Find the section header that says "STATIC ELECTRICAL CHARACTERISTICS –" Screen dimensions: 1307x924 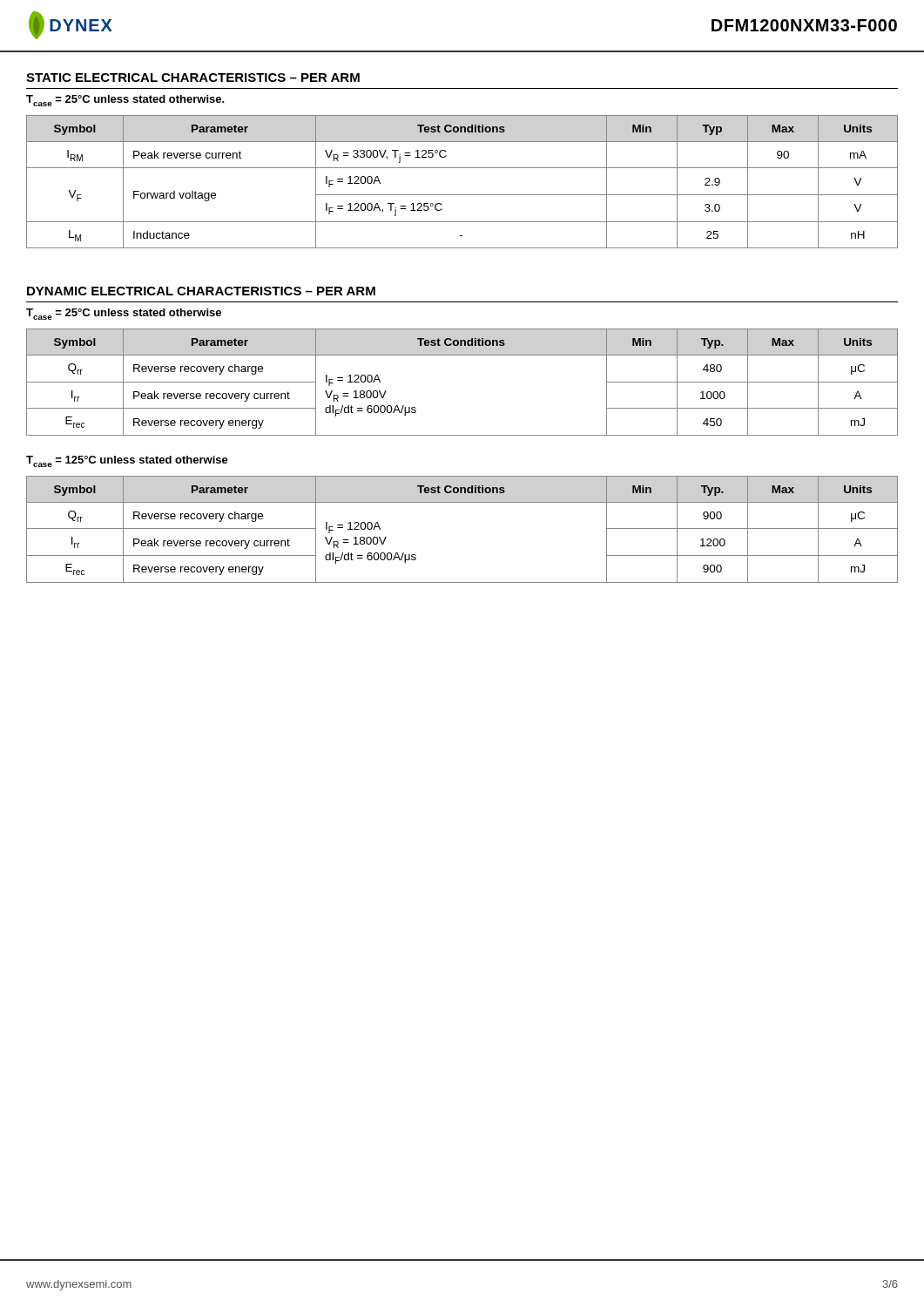tap(193, 77)
